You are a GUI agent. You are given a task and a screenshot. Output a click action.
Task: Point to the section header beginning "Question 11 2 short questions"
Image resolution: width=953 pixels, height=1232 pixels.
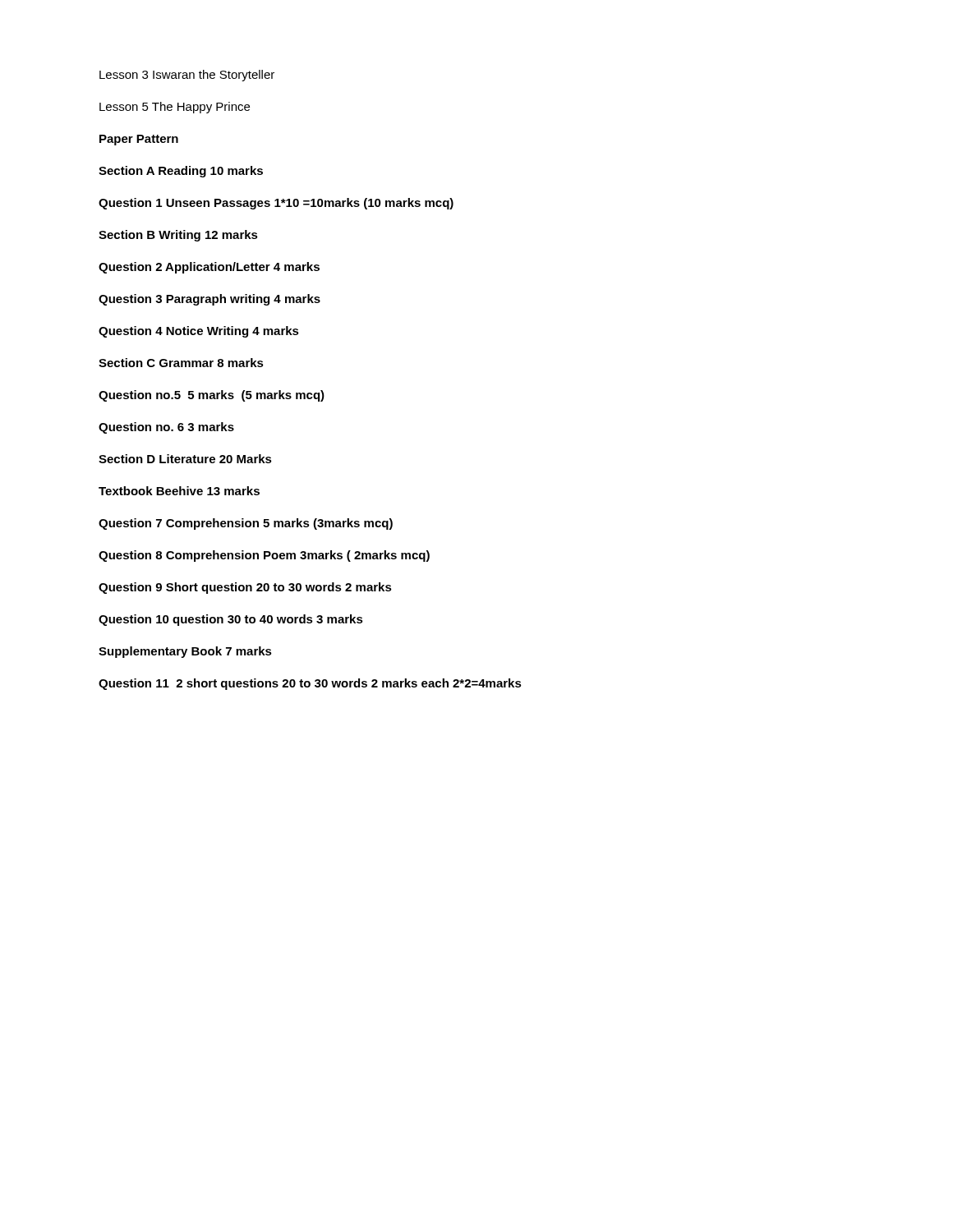point(310,683)
